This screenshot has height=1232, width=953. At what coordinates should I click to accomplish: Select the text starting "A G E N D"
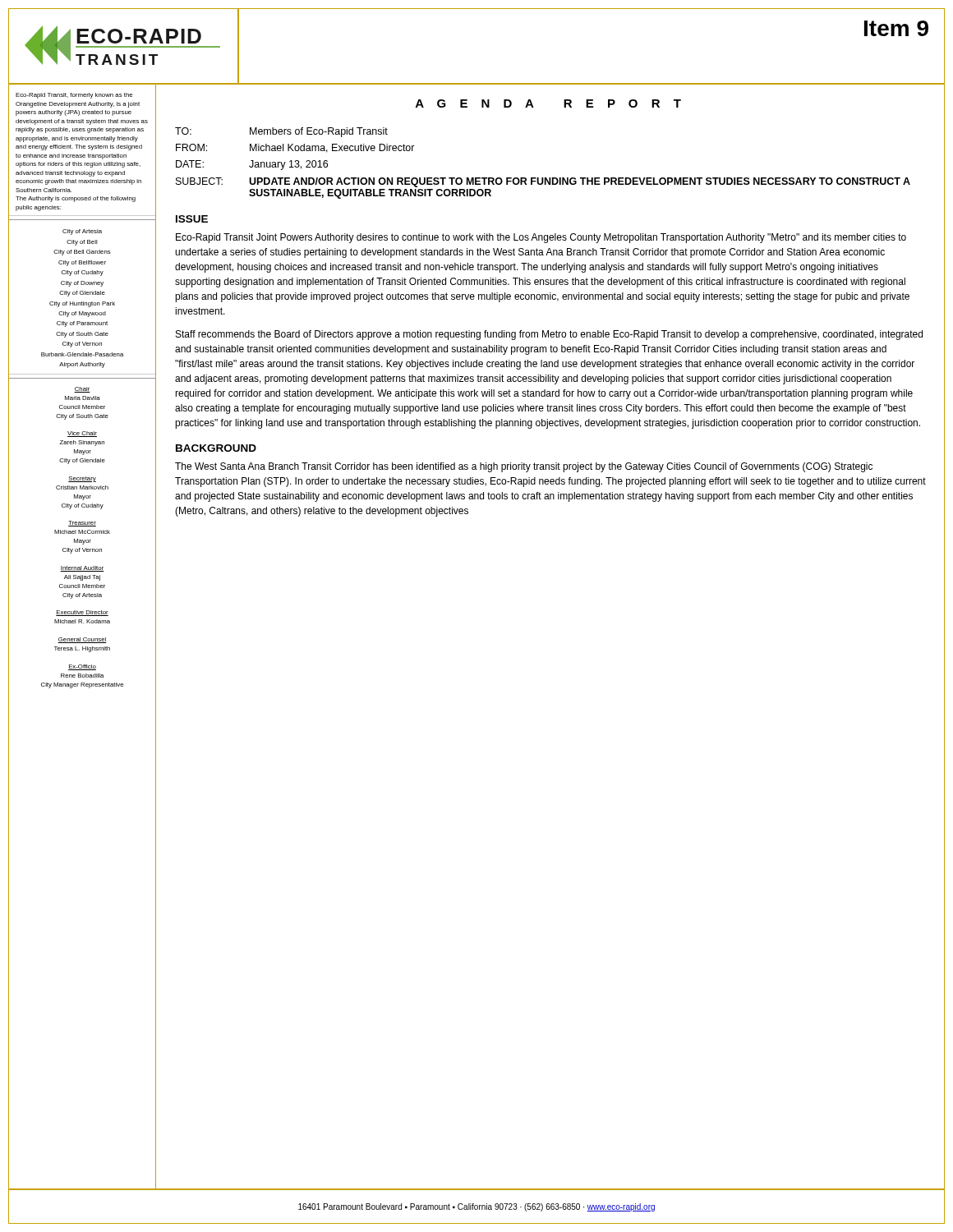442,104
